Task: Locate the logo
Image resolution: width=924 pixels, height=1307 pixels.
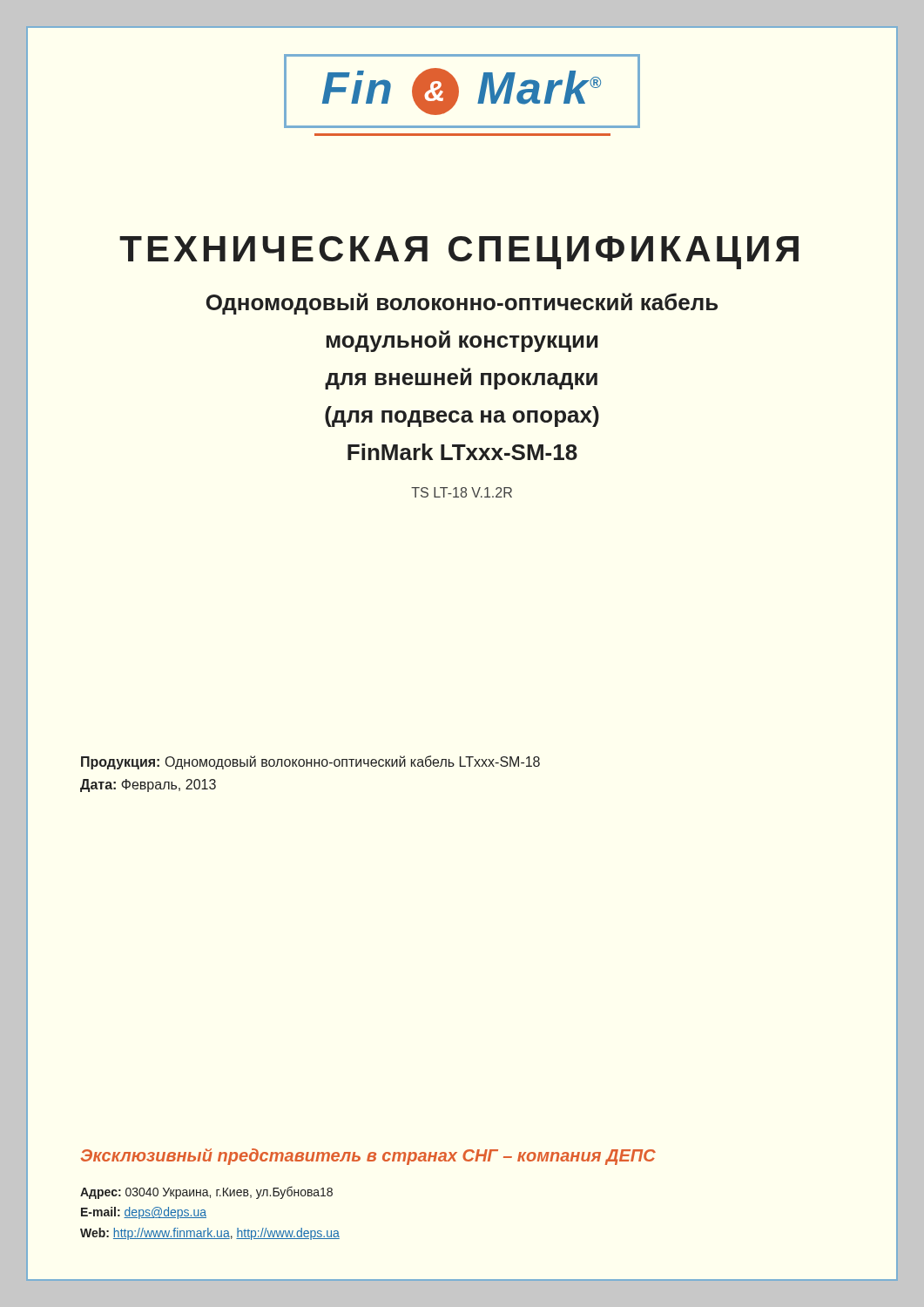Action: click(x=462, y=95)
